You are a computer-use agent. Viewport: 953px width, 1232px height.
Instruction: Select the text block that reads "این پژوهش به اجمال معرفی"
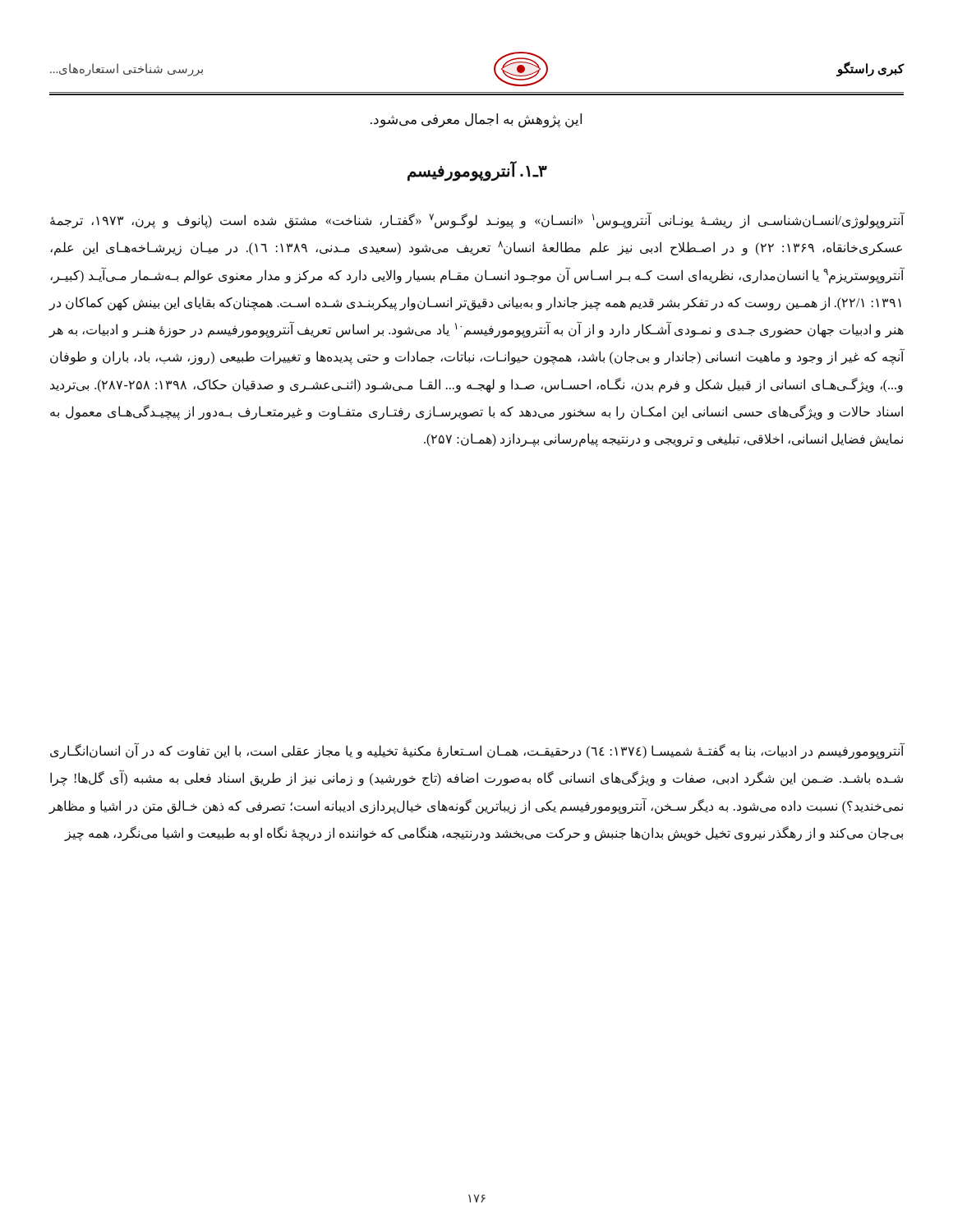pos(476,120)
